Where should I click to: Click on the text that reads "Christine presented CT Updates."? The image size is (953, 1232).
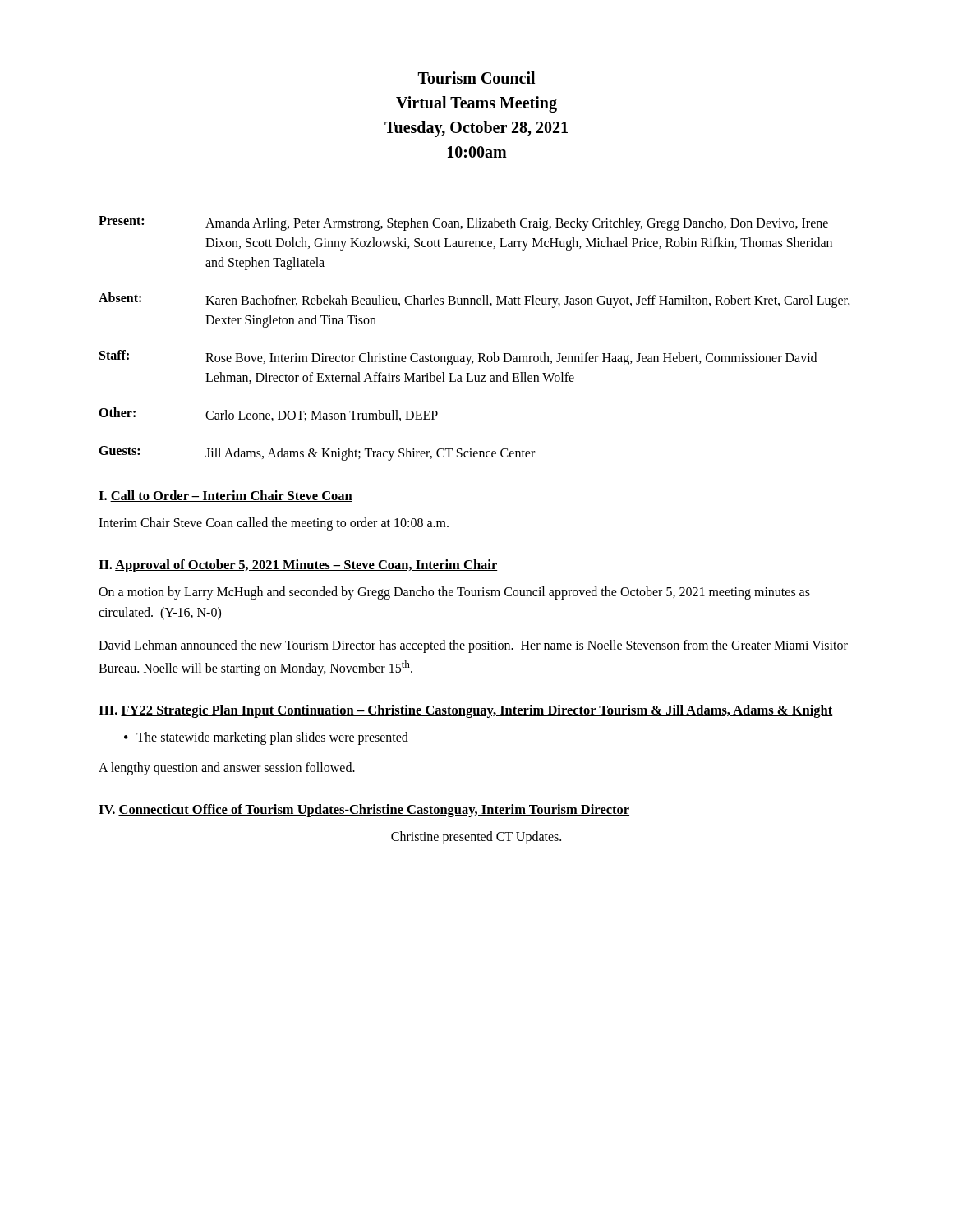(476, 836)
